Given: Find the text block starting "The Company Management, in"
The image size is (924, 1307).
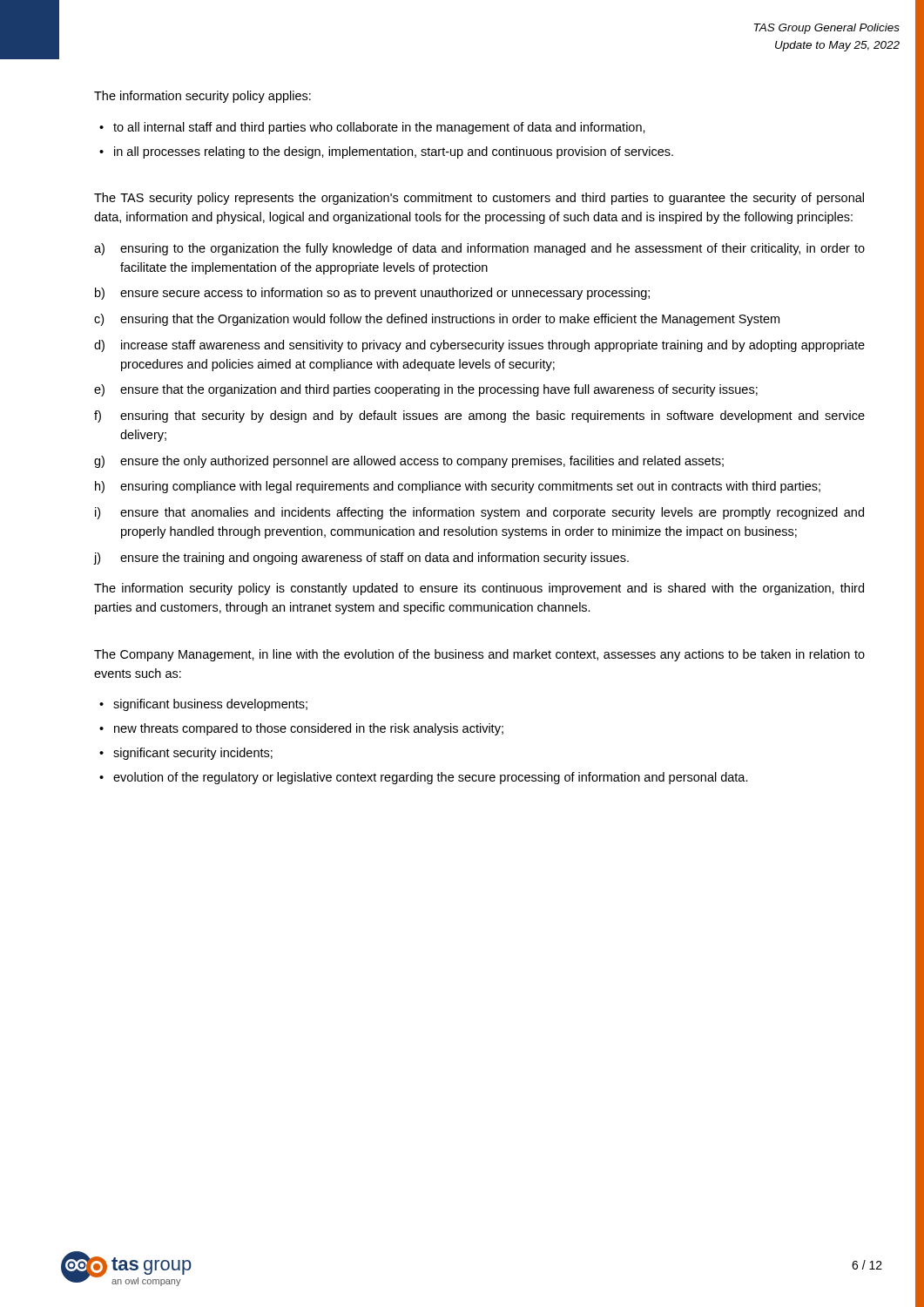Looking at the screenshot, I should pos(479,664).
